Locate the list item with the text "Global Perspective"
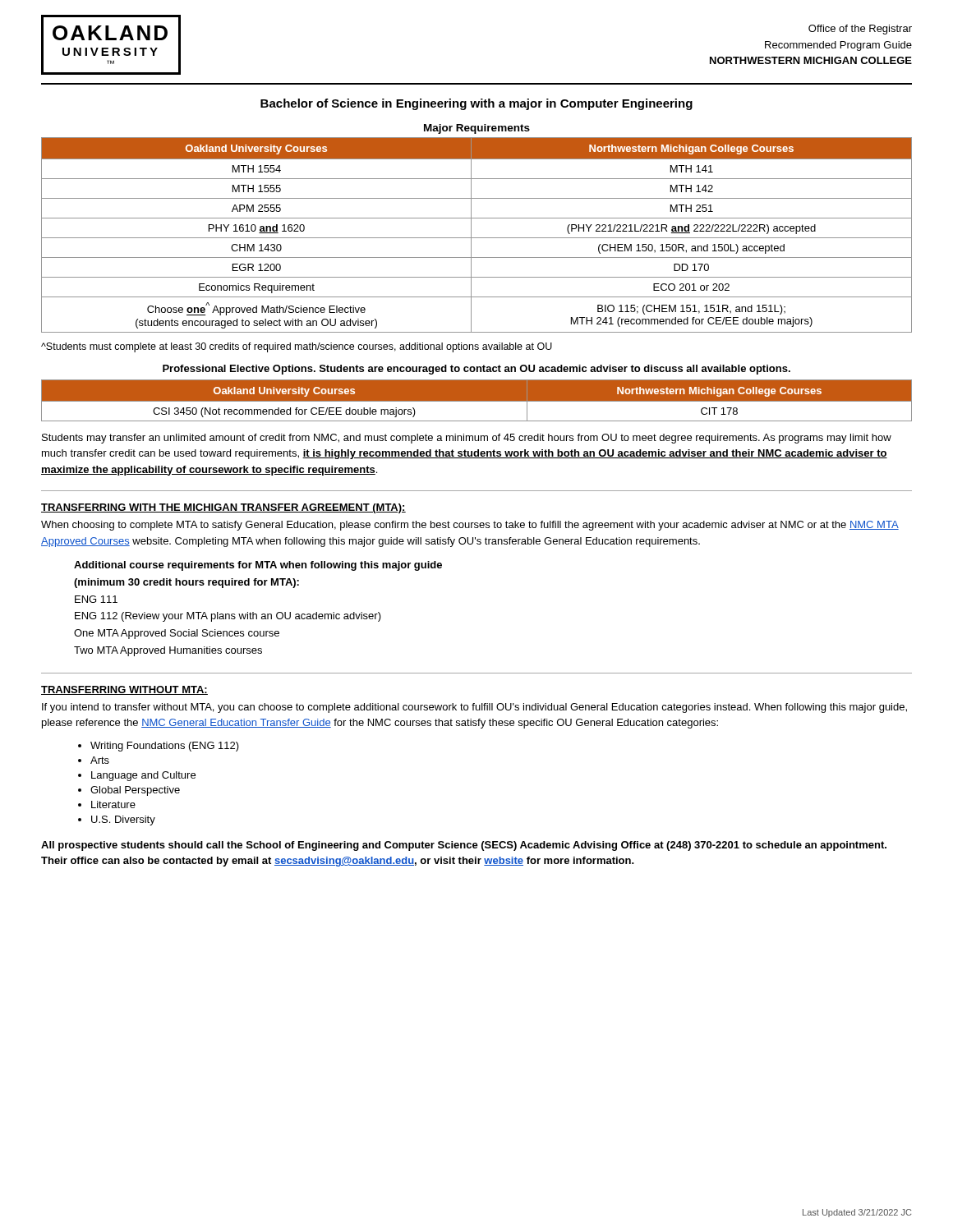The height and width of the screenshot is (1232, 953). pyautogui.click(x=135, y=790)
